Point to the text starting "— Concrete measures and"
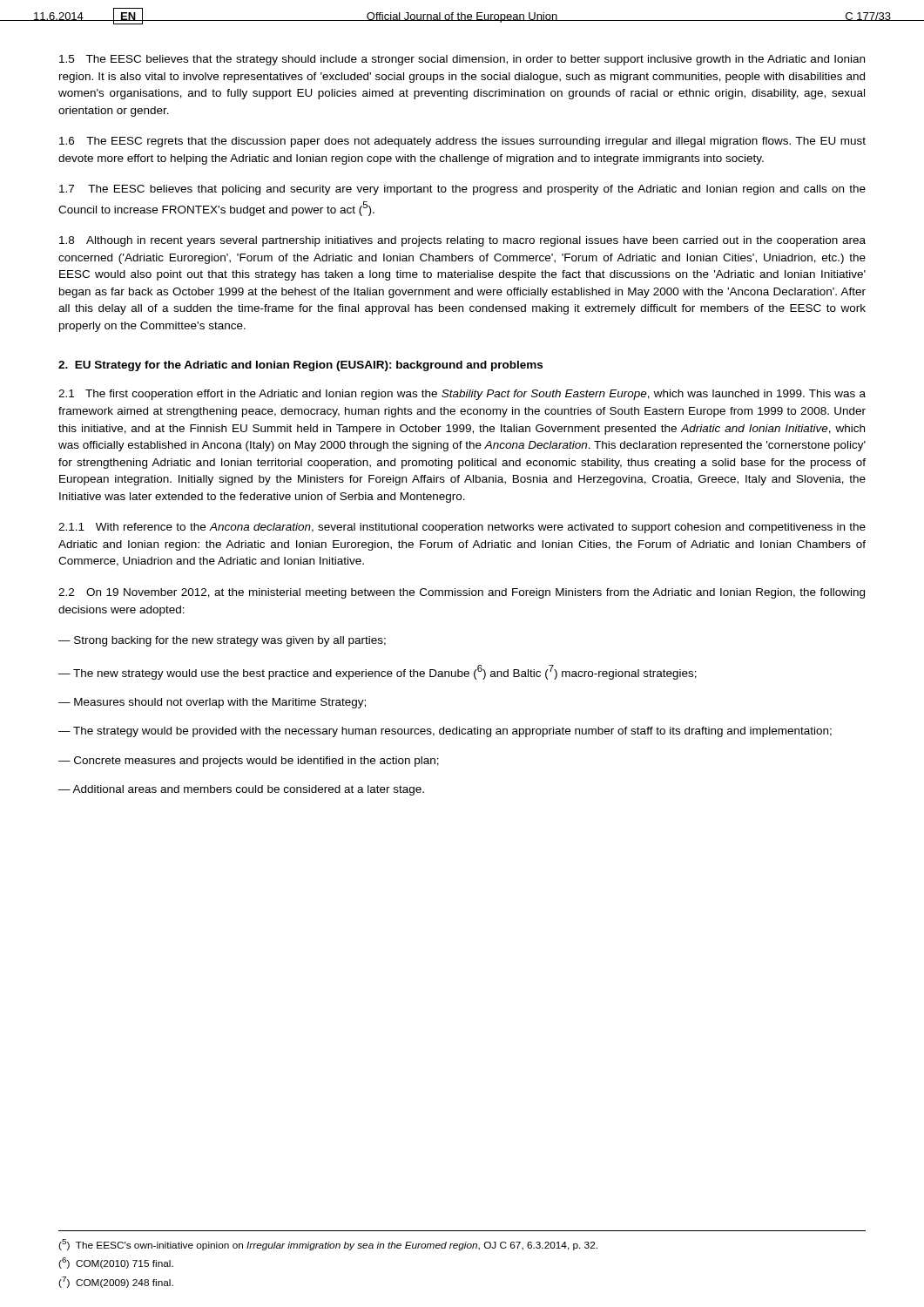Screen dimensions: 1307x924 click(249, 760)
